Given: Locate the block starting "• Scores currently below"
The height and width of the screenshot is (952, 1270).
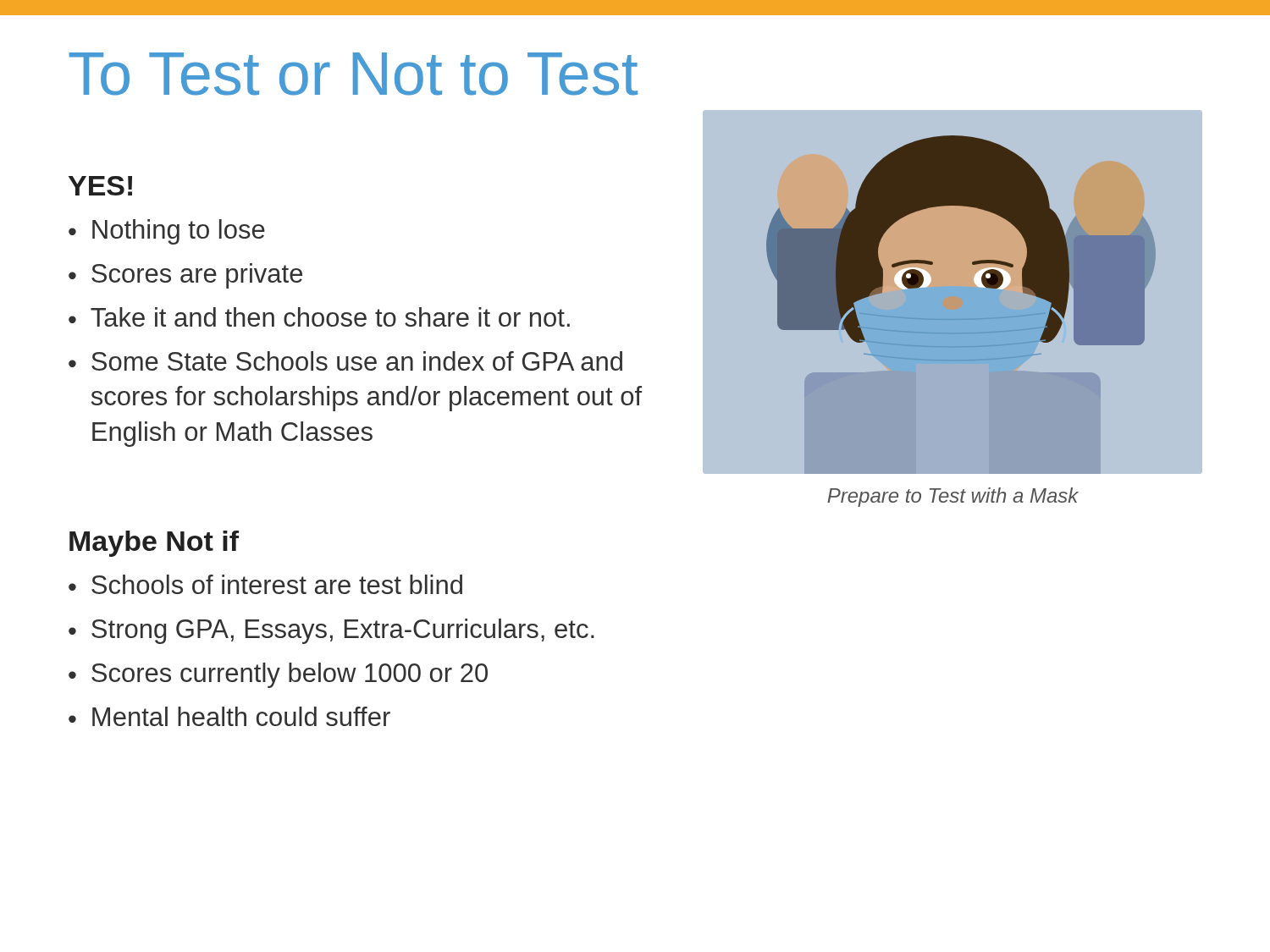Looking at the screenshot, I should (372, 674).
